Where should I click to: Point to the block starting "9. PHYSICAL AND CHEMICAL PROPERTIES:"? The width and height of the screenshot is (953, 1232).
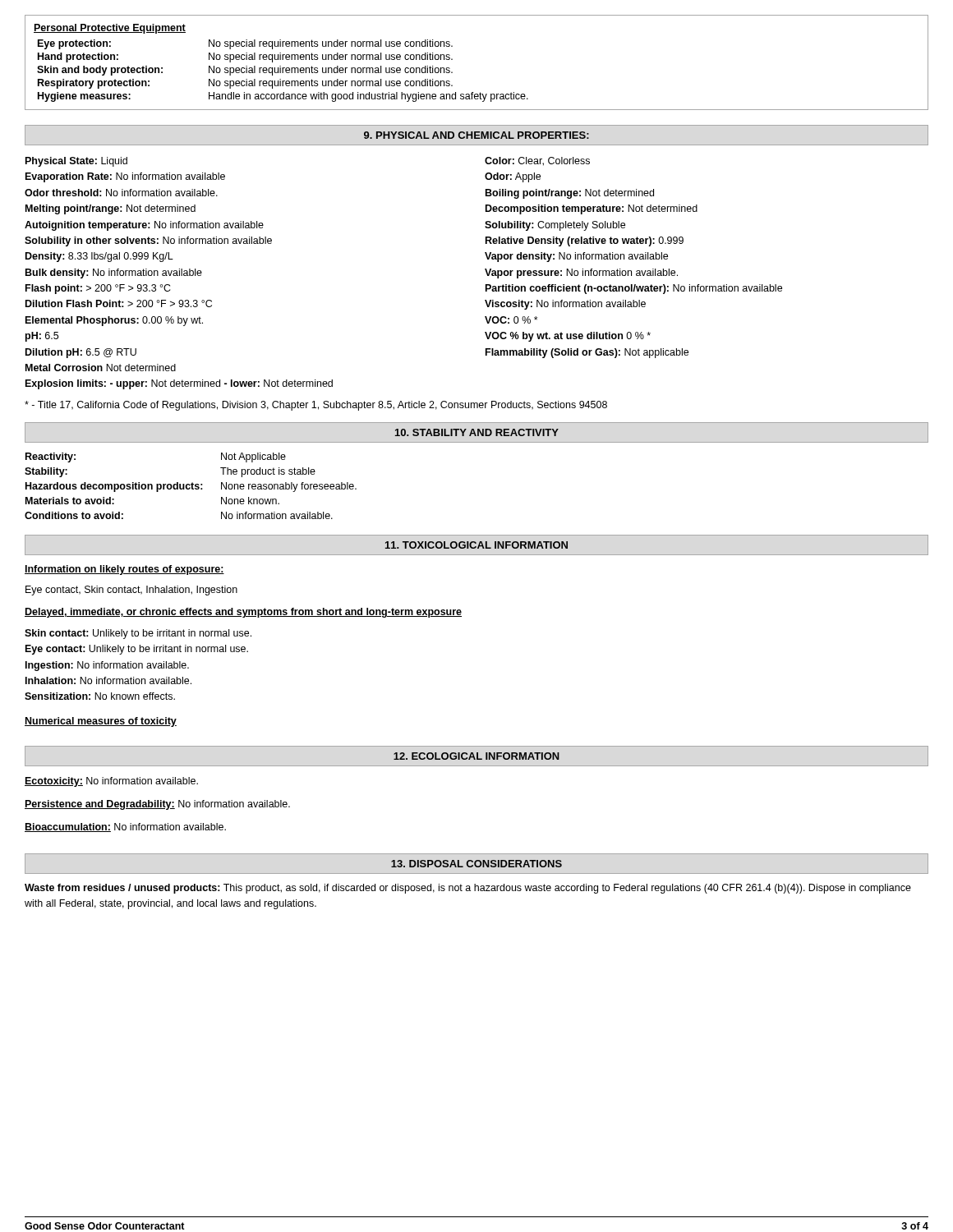point(476,135)
